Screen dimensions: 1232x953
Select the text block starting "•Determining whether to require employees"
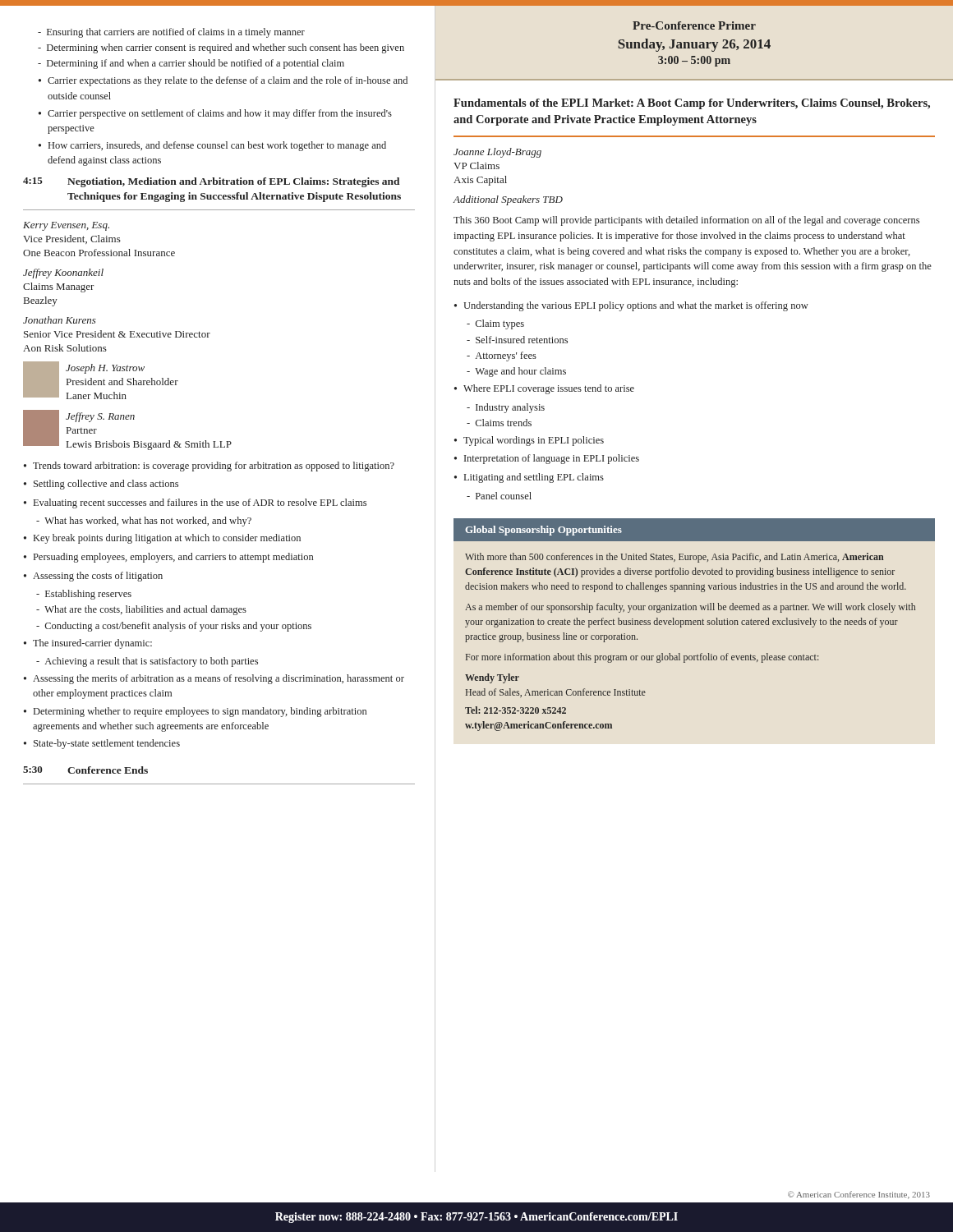[x=219, y=718]
